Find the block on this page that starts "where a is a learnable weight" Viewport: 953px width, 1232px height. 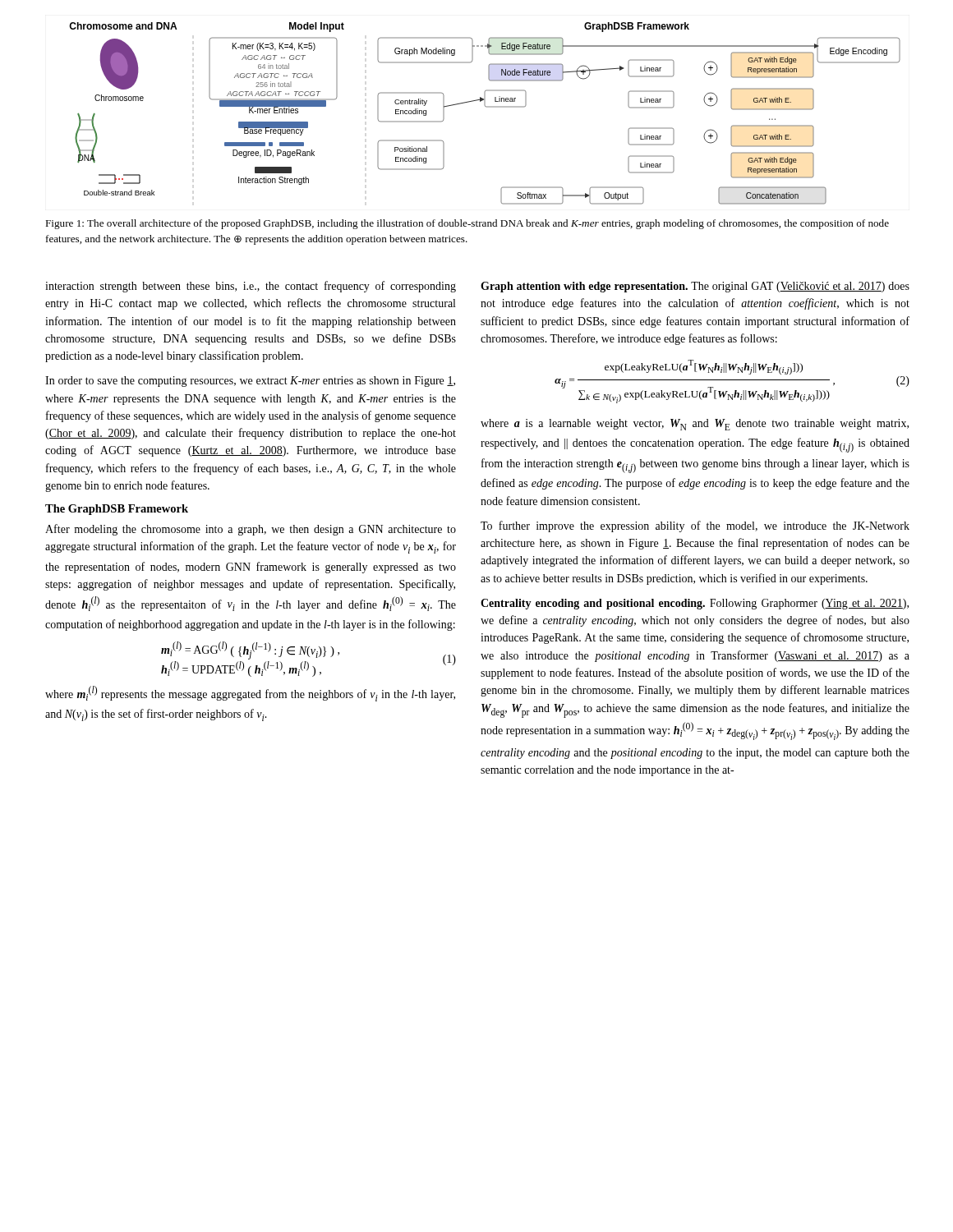(x=695, y=462)
